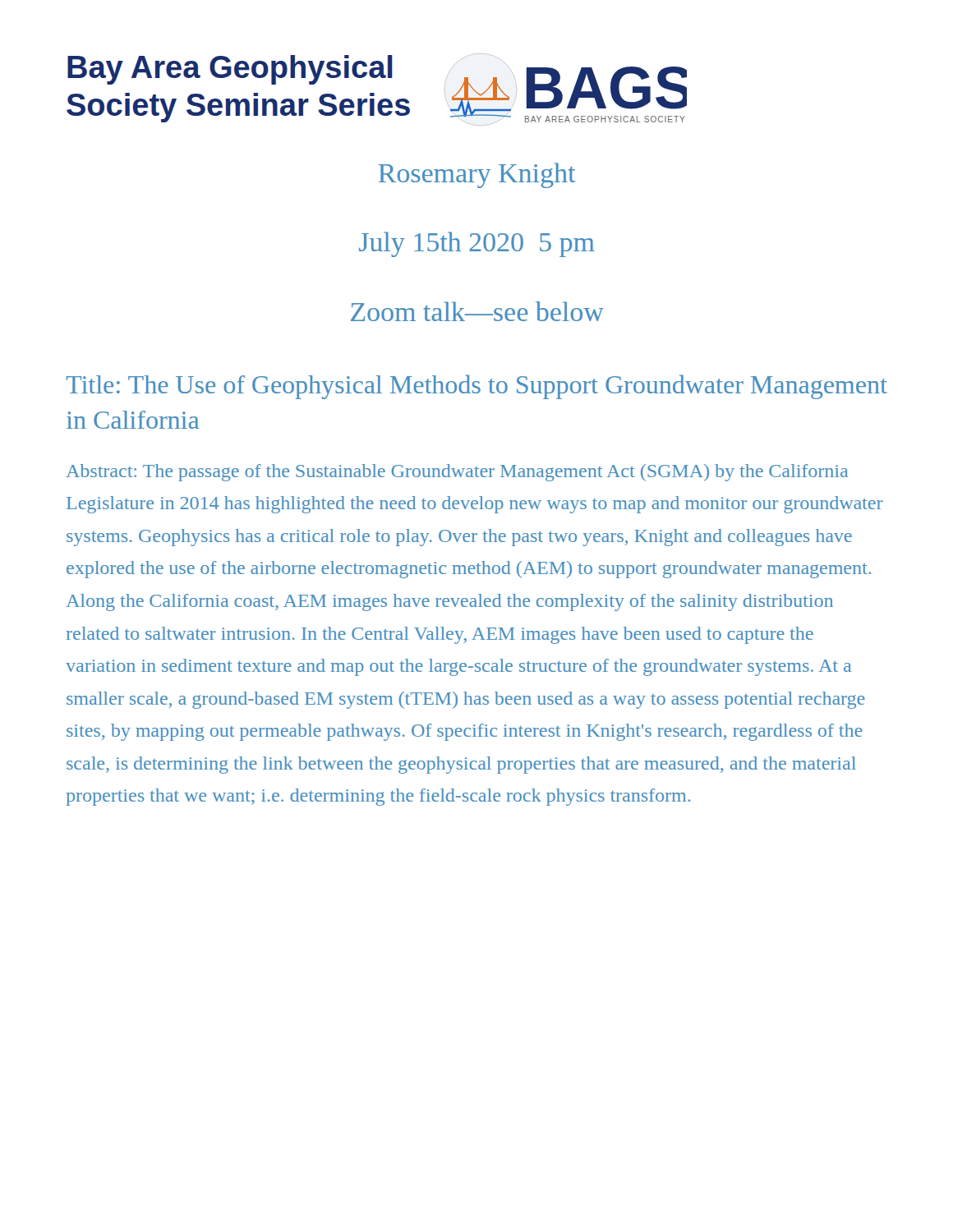Select the text block starting "Zoom talk—see below"
This screenshot has width=953, height=1232.
point(476,312)
